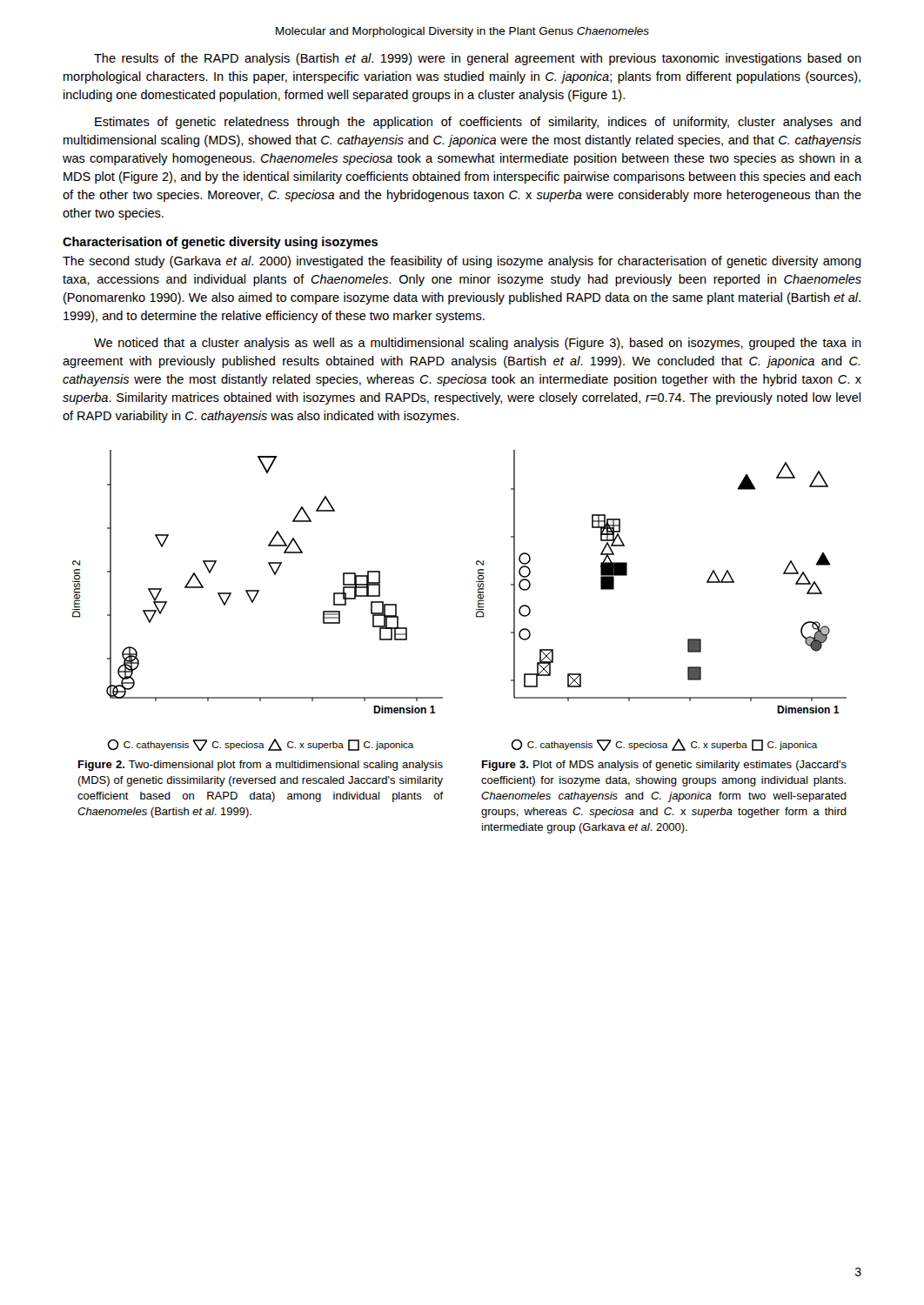This screenshot has width=924, height=1305.
Task: Find the caption with the text "Figure 2. Two-dimensional plot from a multidimensional scaling"
Action: tap(260, 788)
